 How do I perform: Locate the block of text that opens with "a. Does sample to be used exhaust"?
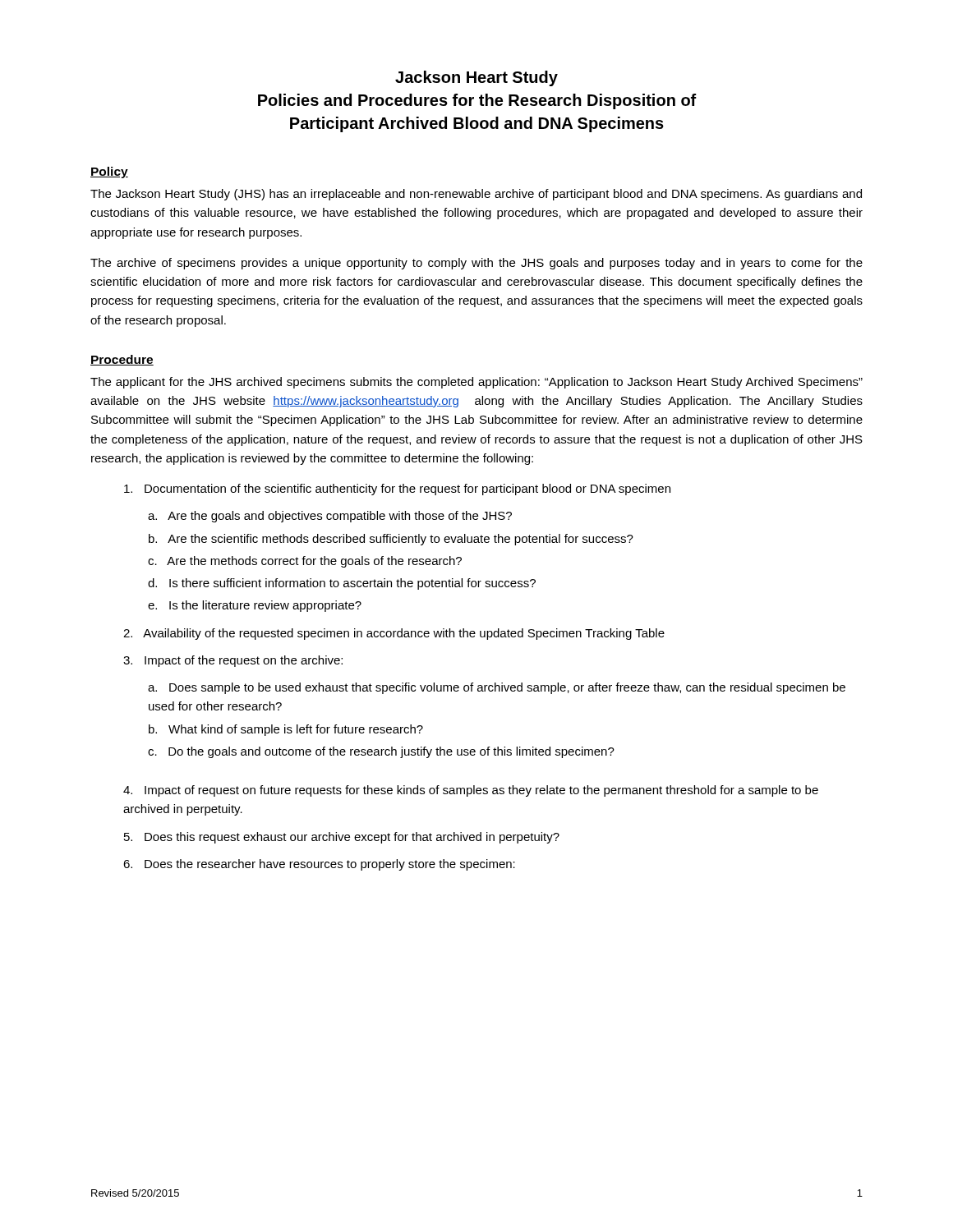pos(497,697)
